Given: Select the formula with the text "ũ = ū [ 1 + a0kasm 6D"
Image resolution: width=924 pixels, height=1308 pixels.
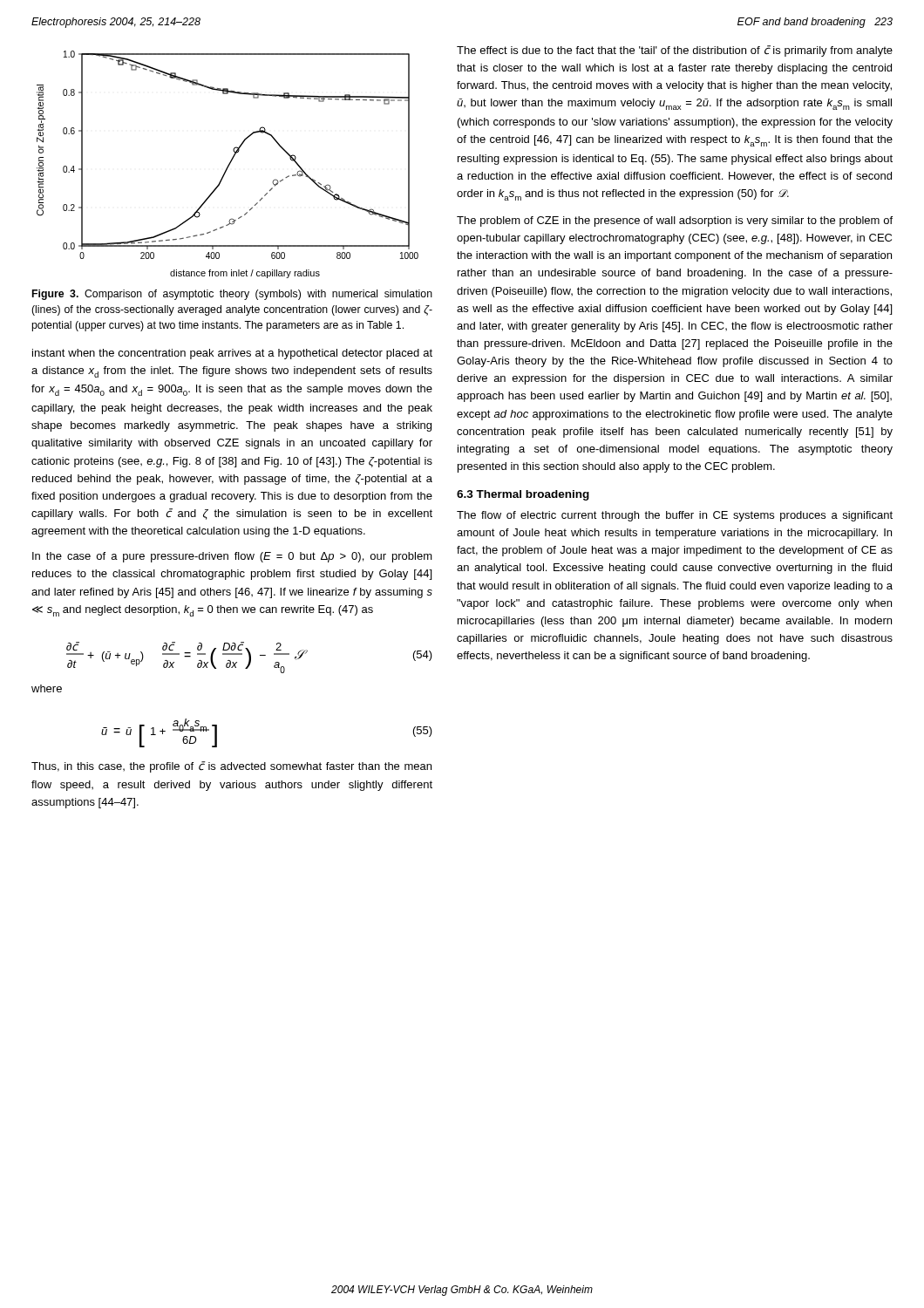Looking at the screenshot, I should pyautogui.click(x=232, y=730).
